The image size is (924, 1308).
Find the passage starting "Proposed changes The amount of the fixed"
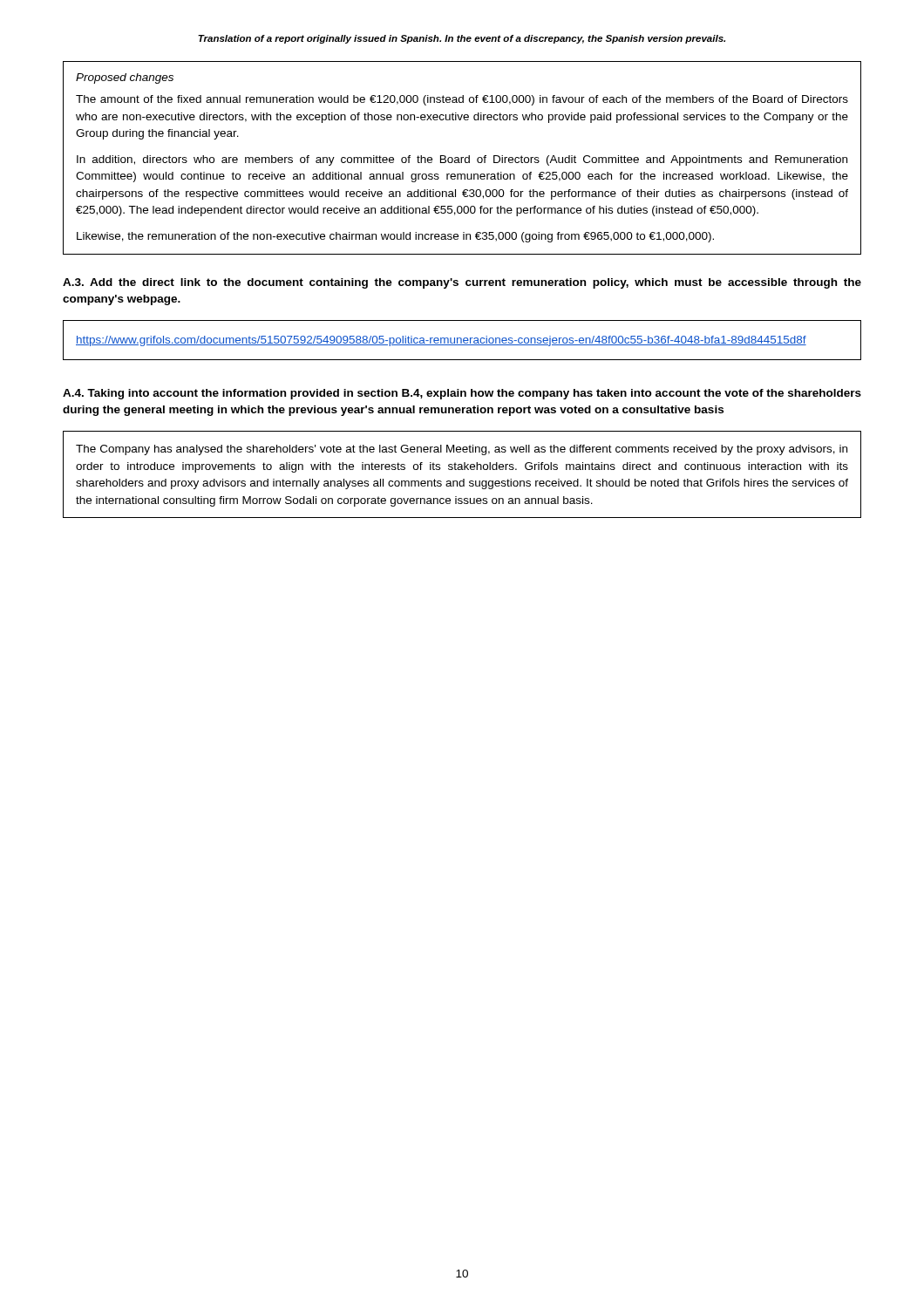pyautogui.click(x=462, y=158)
